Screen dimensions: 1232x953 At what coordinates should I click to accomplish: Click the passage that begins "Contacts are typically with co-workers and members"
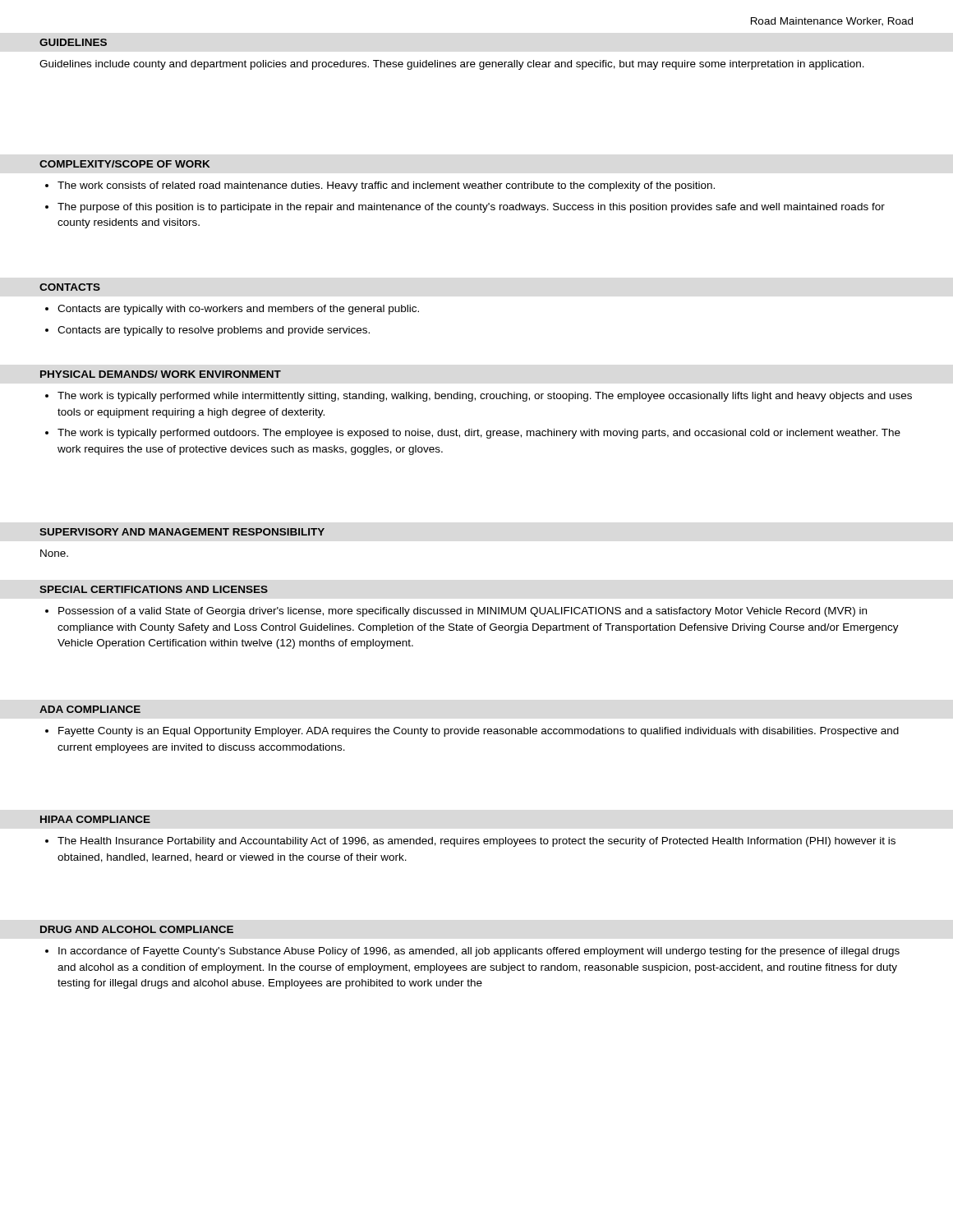[x=239, y=308]
